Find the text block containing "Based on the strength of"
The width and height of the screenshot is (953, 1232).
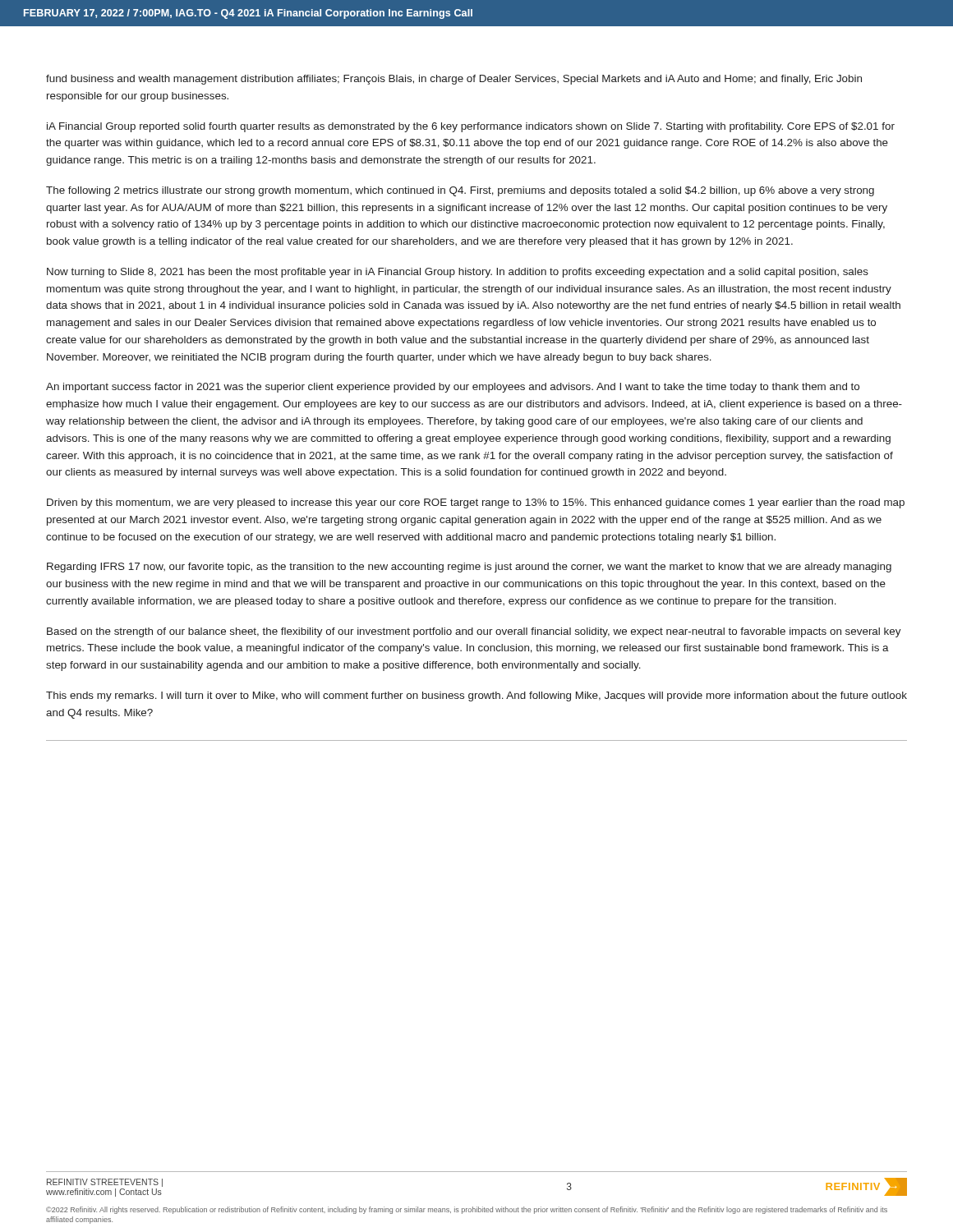coord(473,648)
